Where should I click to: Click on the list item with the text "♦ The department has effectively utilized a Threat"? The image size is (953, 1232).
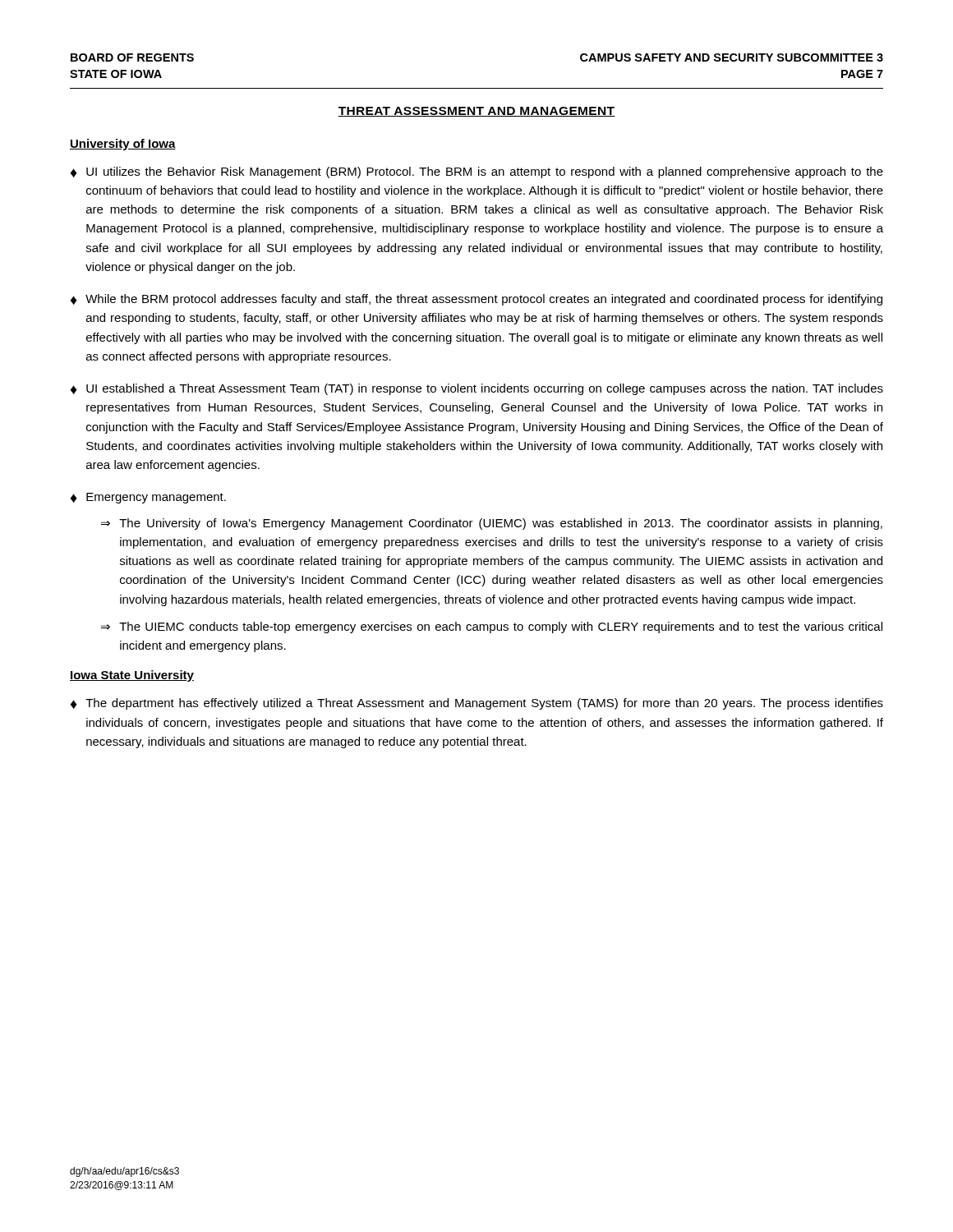[x=476, y=722]
